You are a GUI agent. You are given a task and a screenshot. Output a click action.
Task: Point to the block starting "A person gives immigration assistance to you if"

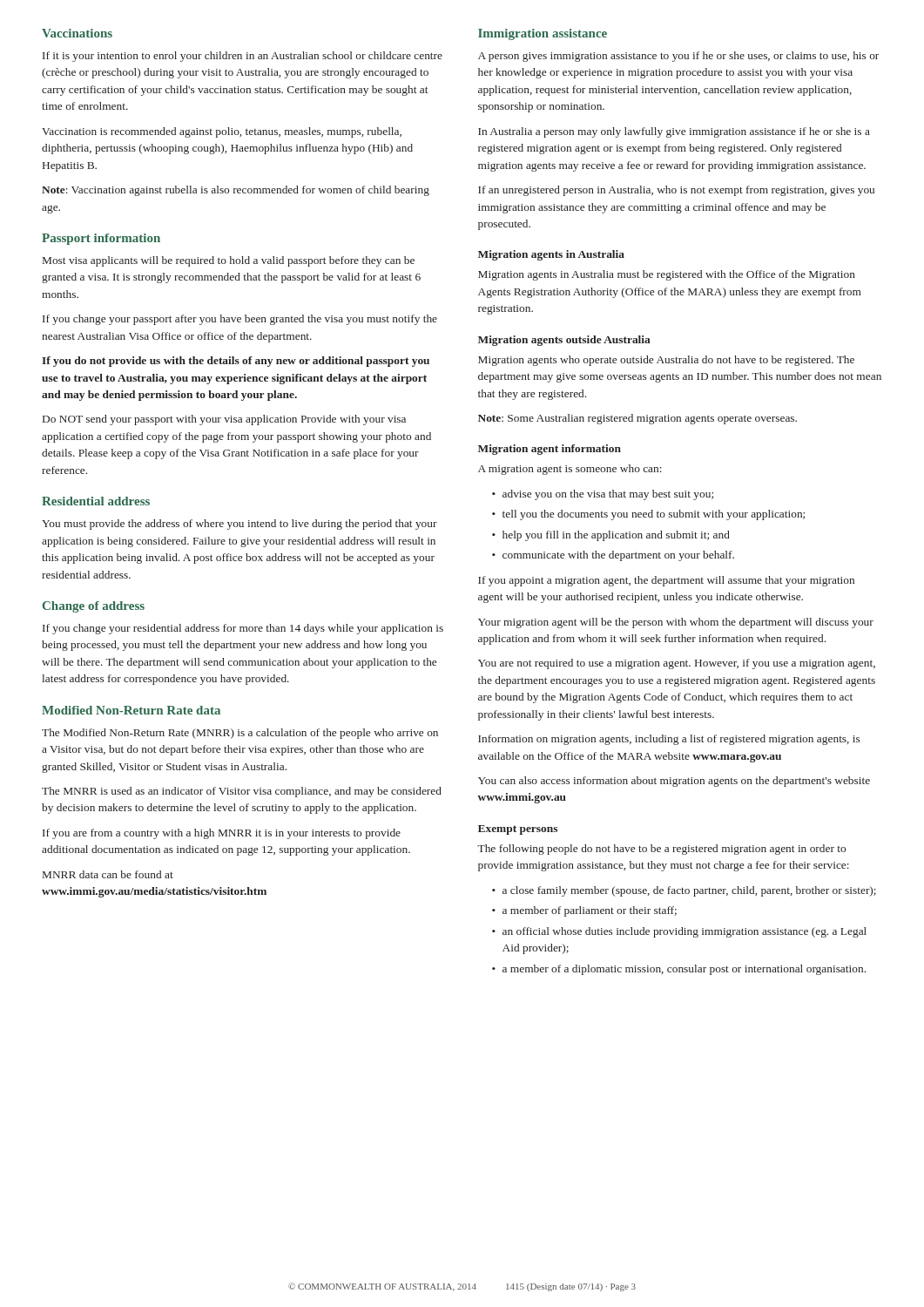click(x=680, y=81)
